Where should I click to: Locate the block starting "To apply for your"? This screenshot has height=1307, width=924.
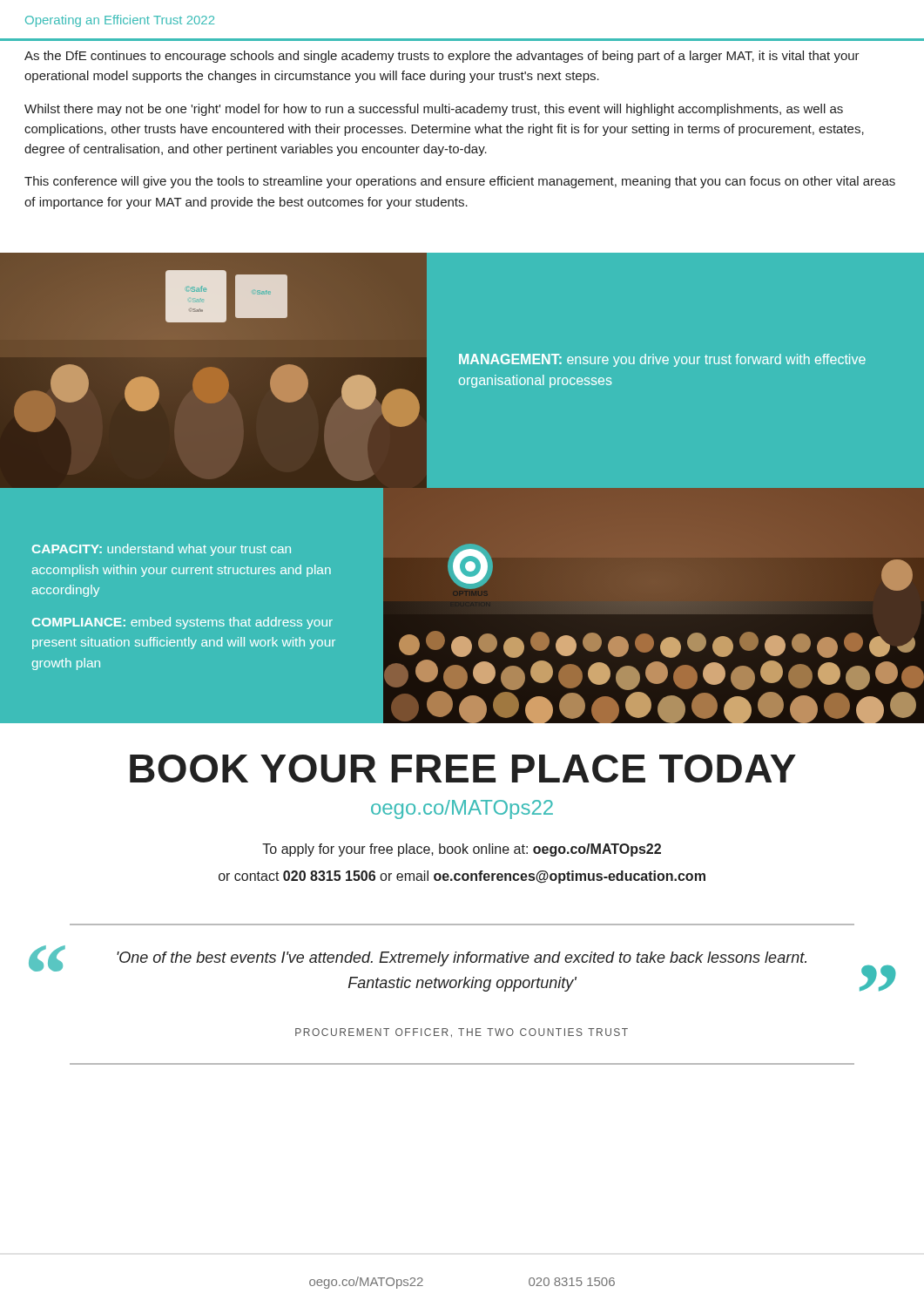[462, 863]
